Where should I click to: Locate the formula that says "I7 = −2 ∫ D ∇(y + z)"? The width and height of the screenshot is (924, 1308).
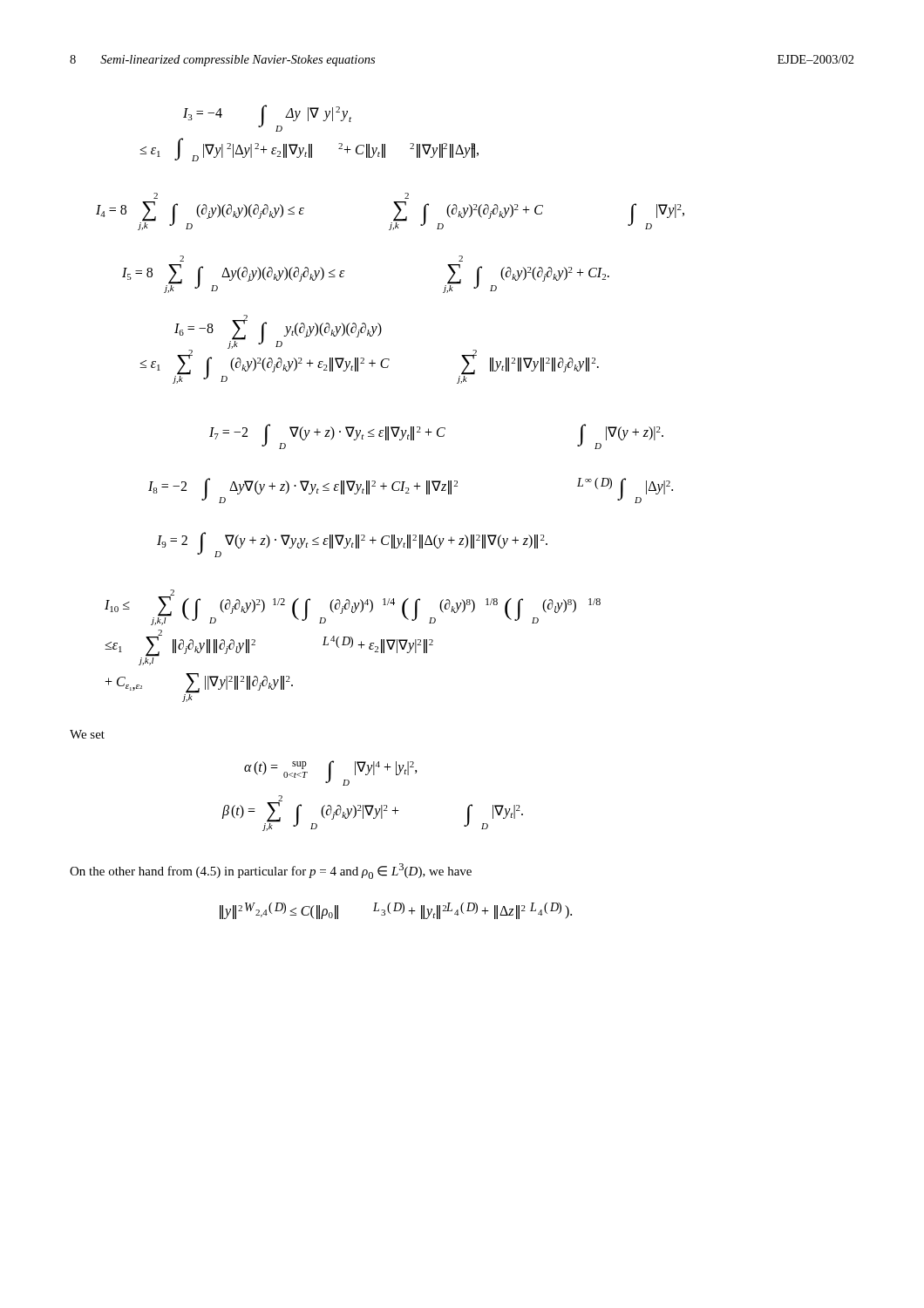pos(436,436)
